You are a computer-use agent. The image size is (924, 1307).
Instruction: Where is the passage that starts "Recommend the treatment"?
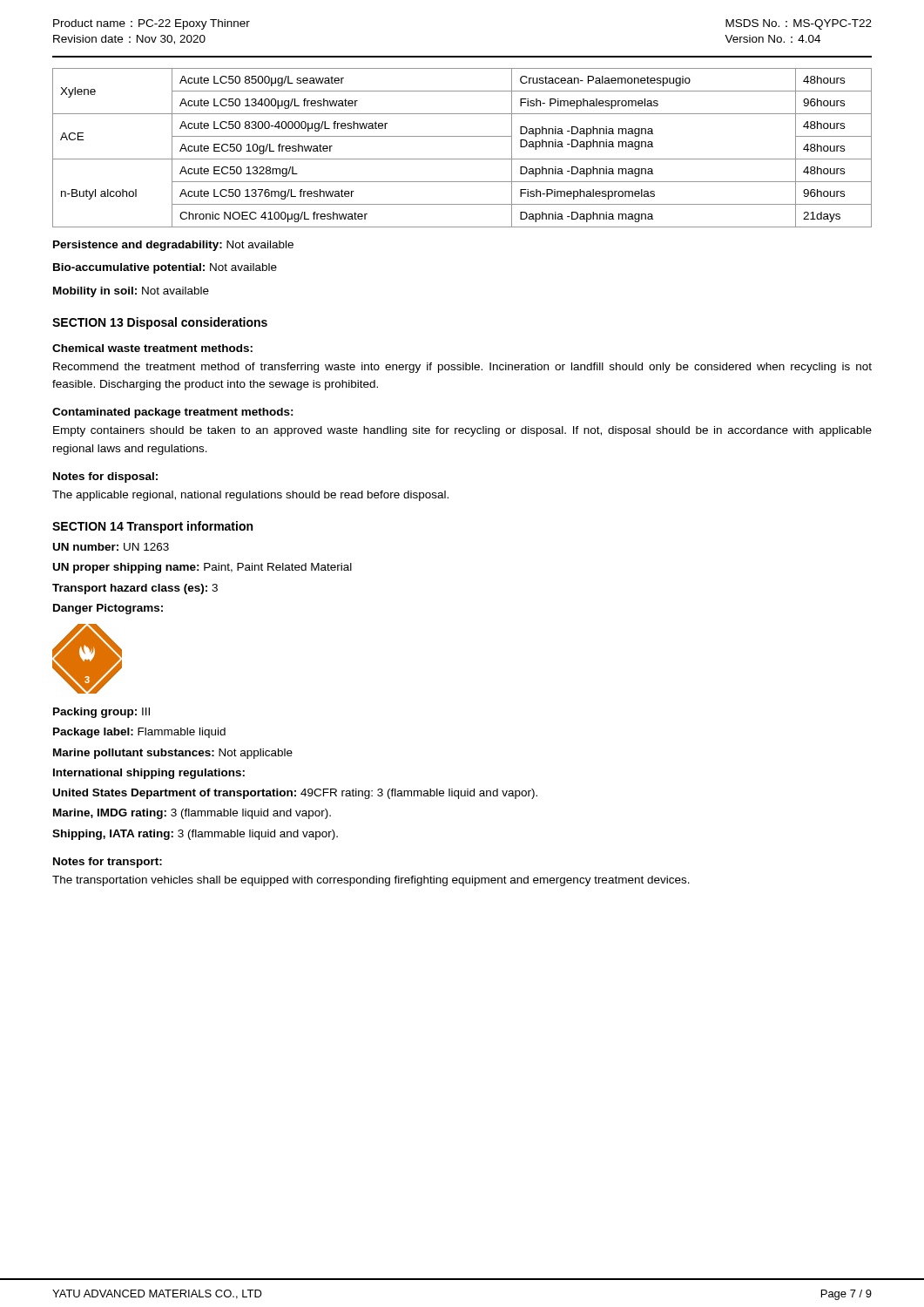click(462, 375)
